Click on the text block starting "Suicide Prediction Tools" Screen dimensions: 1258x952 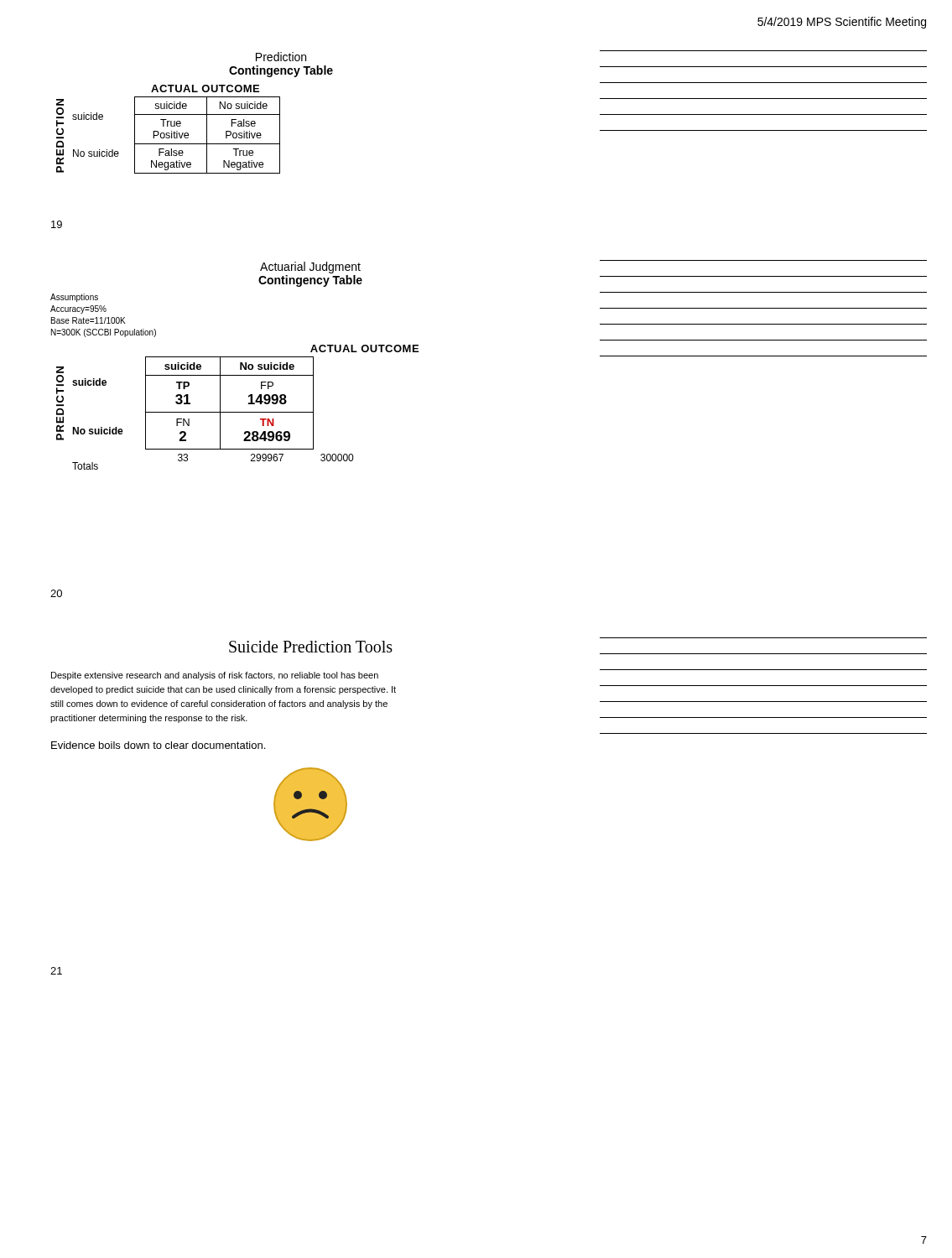310,647
